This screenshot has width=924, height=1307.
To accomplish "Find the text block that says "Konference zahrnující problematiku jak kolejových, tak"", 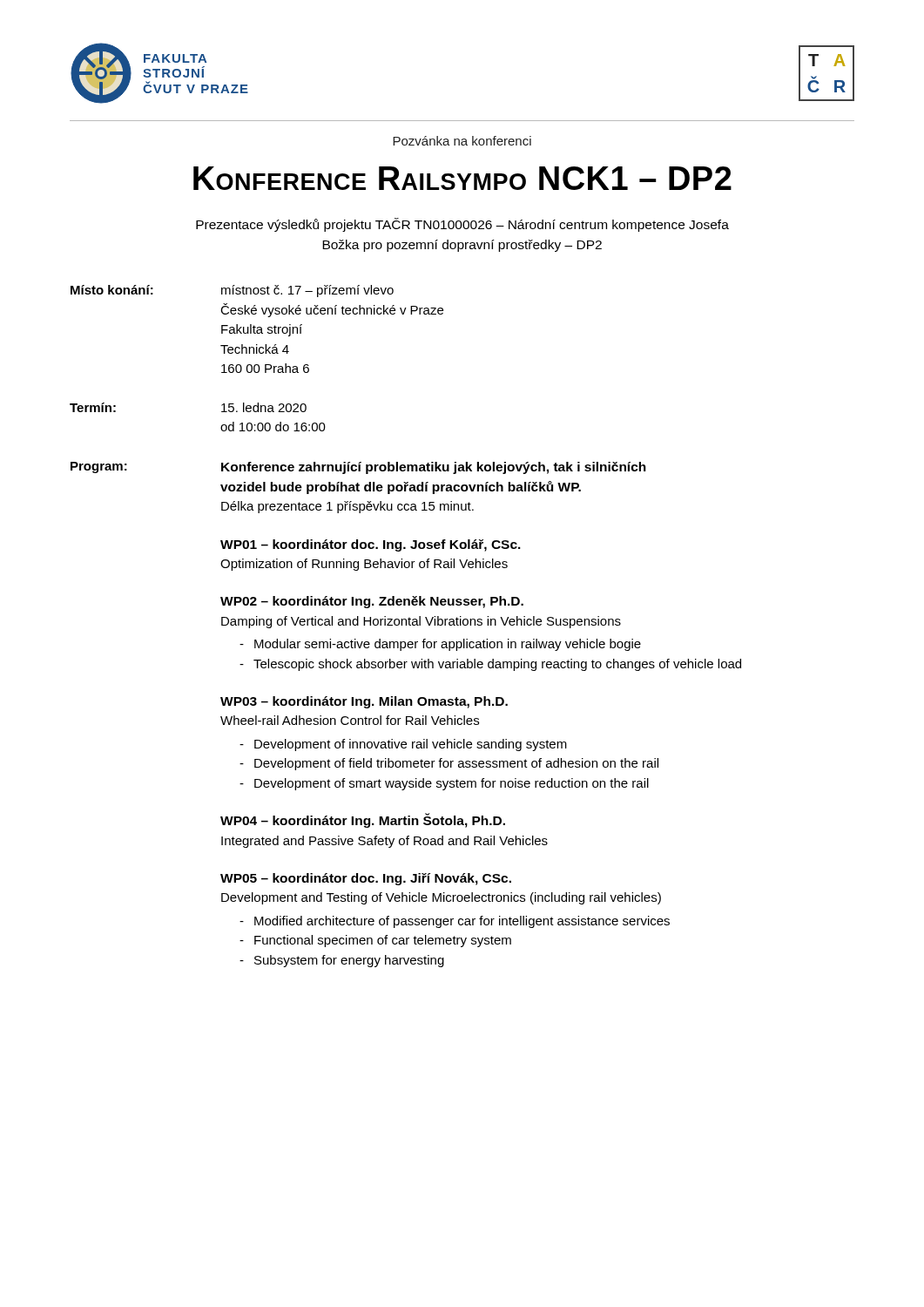I will 434,468.
